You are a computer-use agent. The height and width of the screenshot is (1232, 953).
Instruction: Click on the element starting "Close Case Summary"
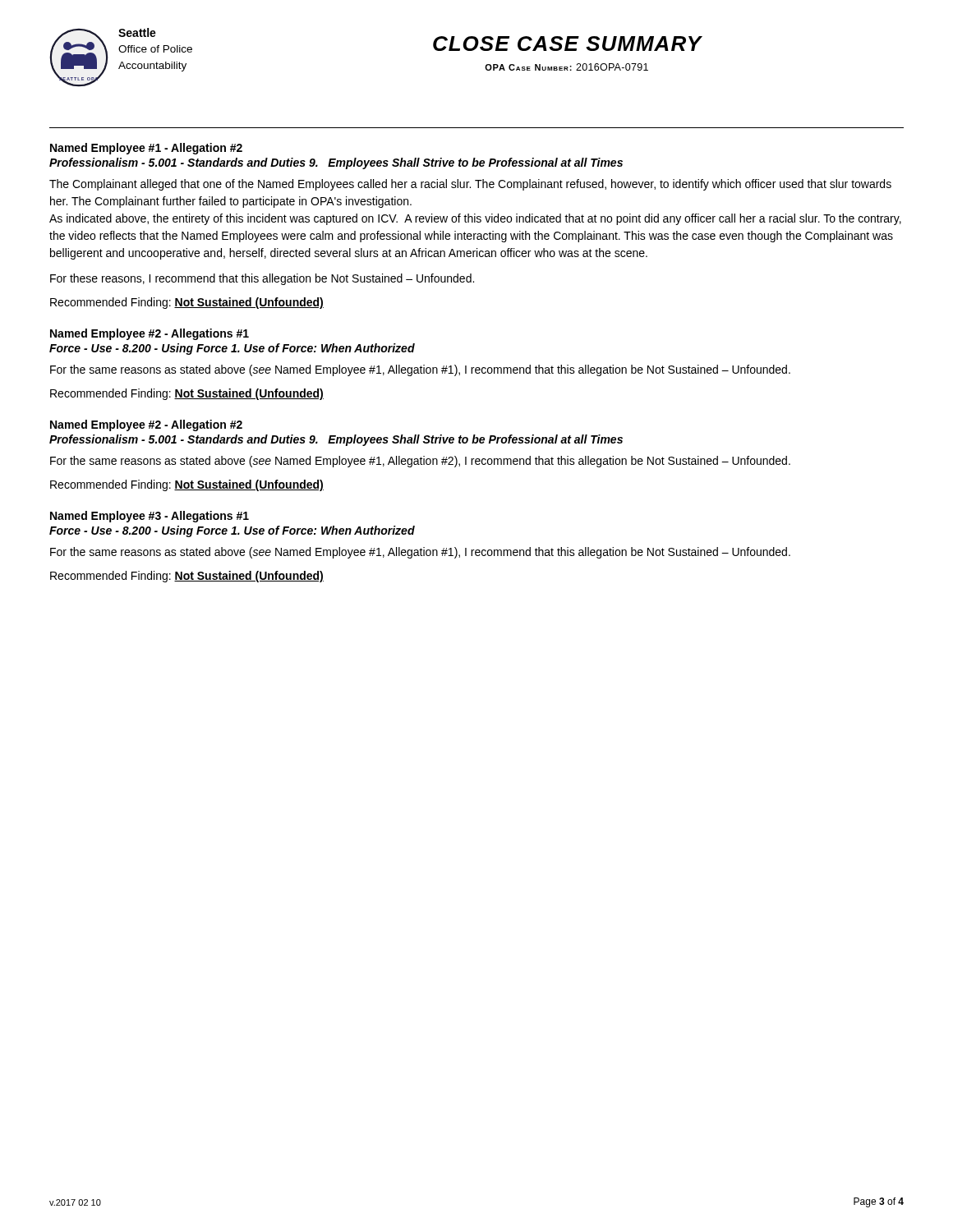click(x=567, y=43)
